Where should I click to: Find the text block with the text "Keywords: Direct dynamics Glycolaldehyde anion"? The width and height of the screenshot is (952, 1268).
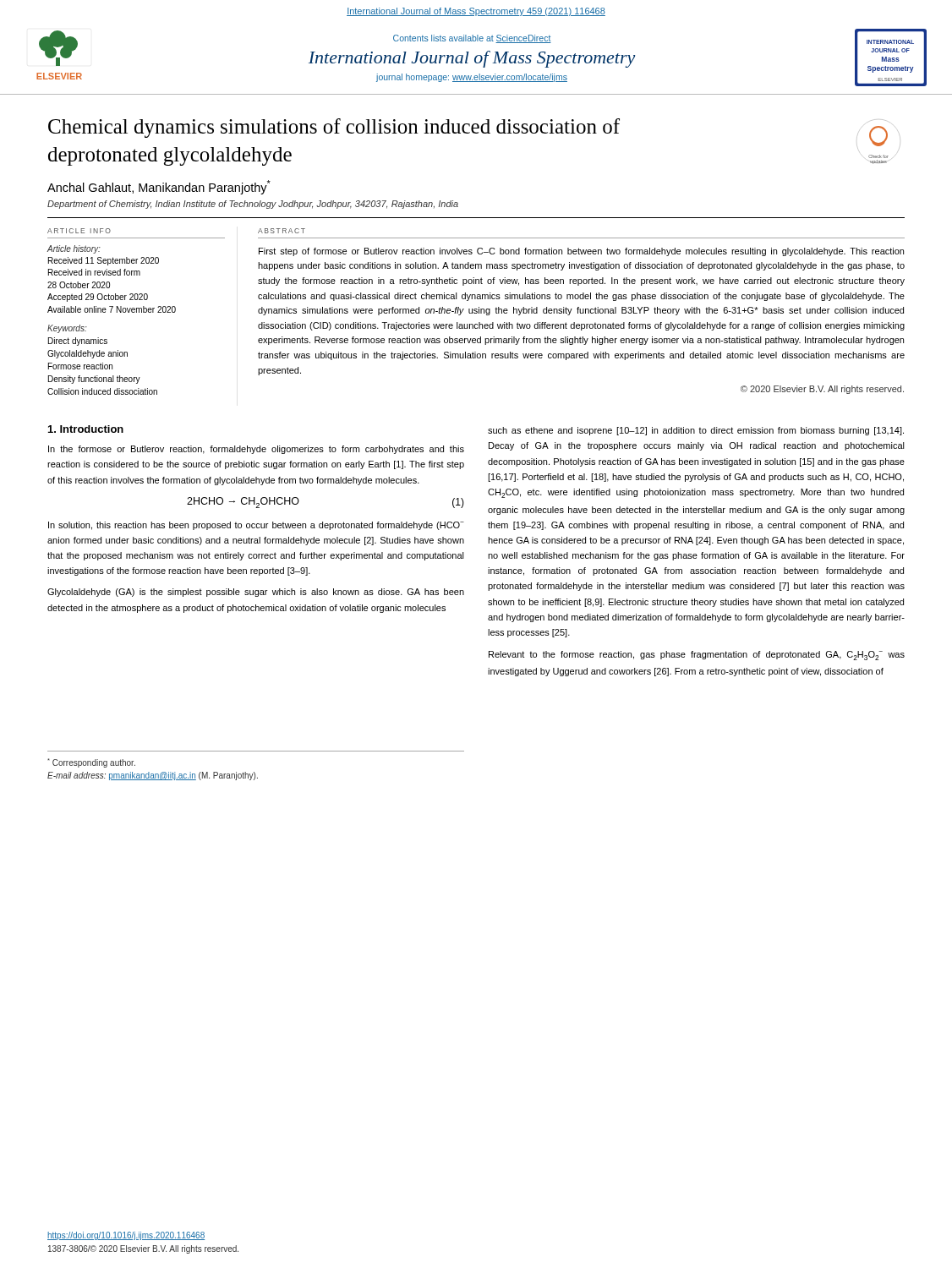point(136,361)
